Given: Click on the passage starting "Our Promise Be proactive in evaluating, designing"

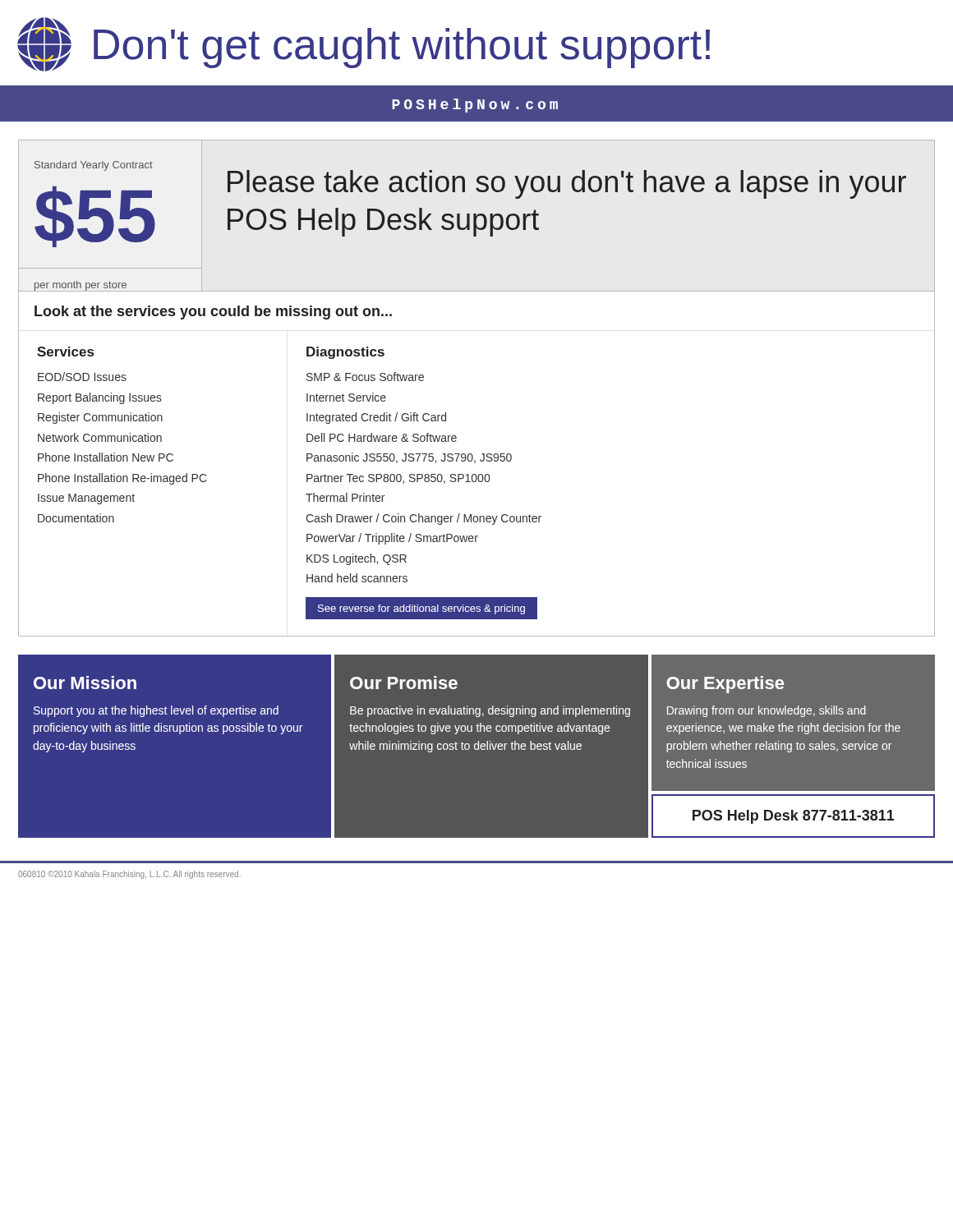Looking at the screenshot, I should click(491, 714).
